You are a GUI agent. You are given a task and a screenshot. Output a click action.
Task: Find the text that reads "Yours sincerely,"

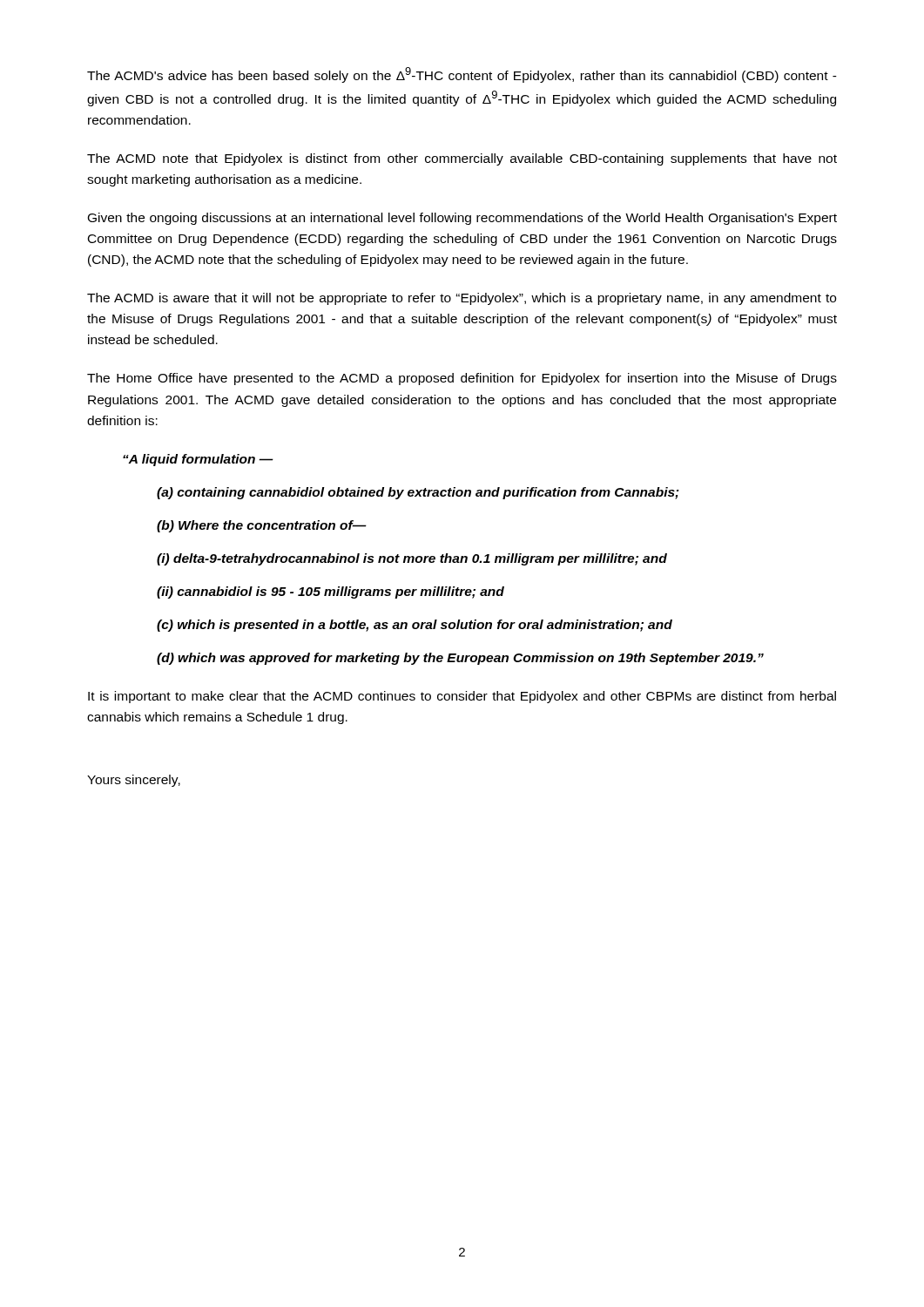tap(134, 779)
